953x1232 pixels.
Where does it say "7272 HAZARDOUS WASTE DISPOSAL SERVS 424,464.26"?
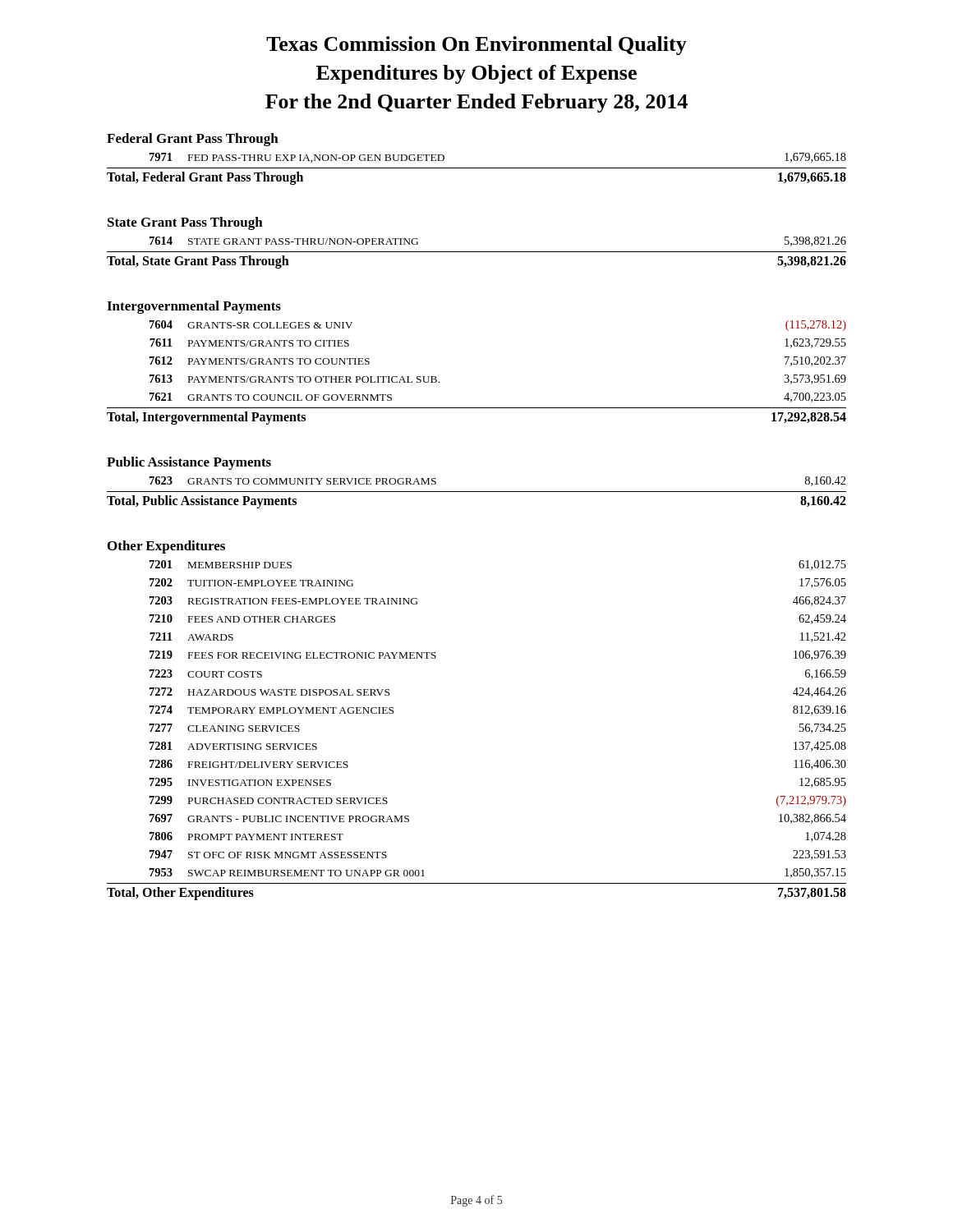coord(157,692)
